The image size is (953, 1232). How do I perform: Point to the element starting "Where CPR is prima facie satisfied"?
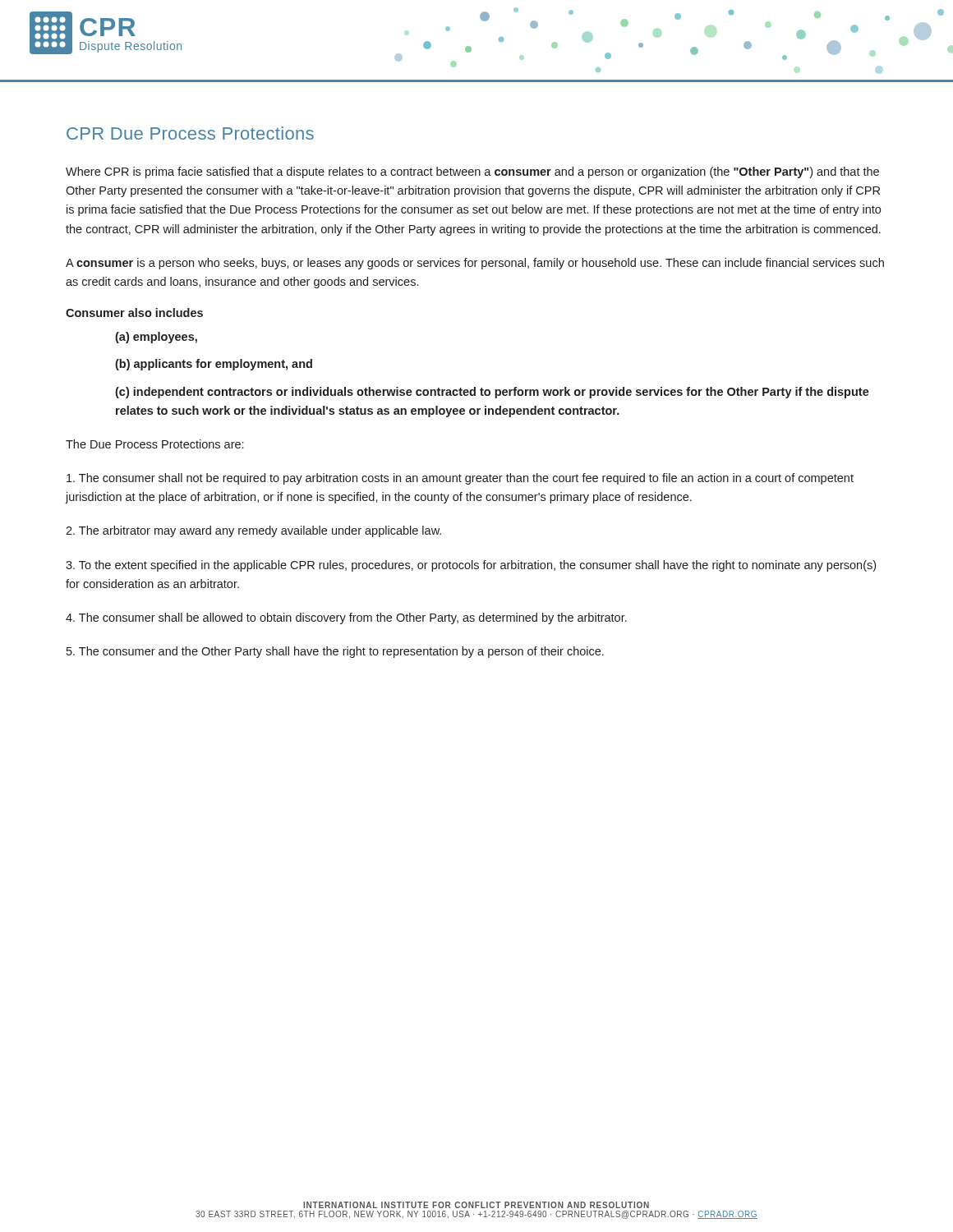tap(474, 200)
